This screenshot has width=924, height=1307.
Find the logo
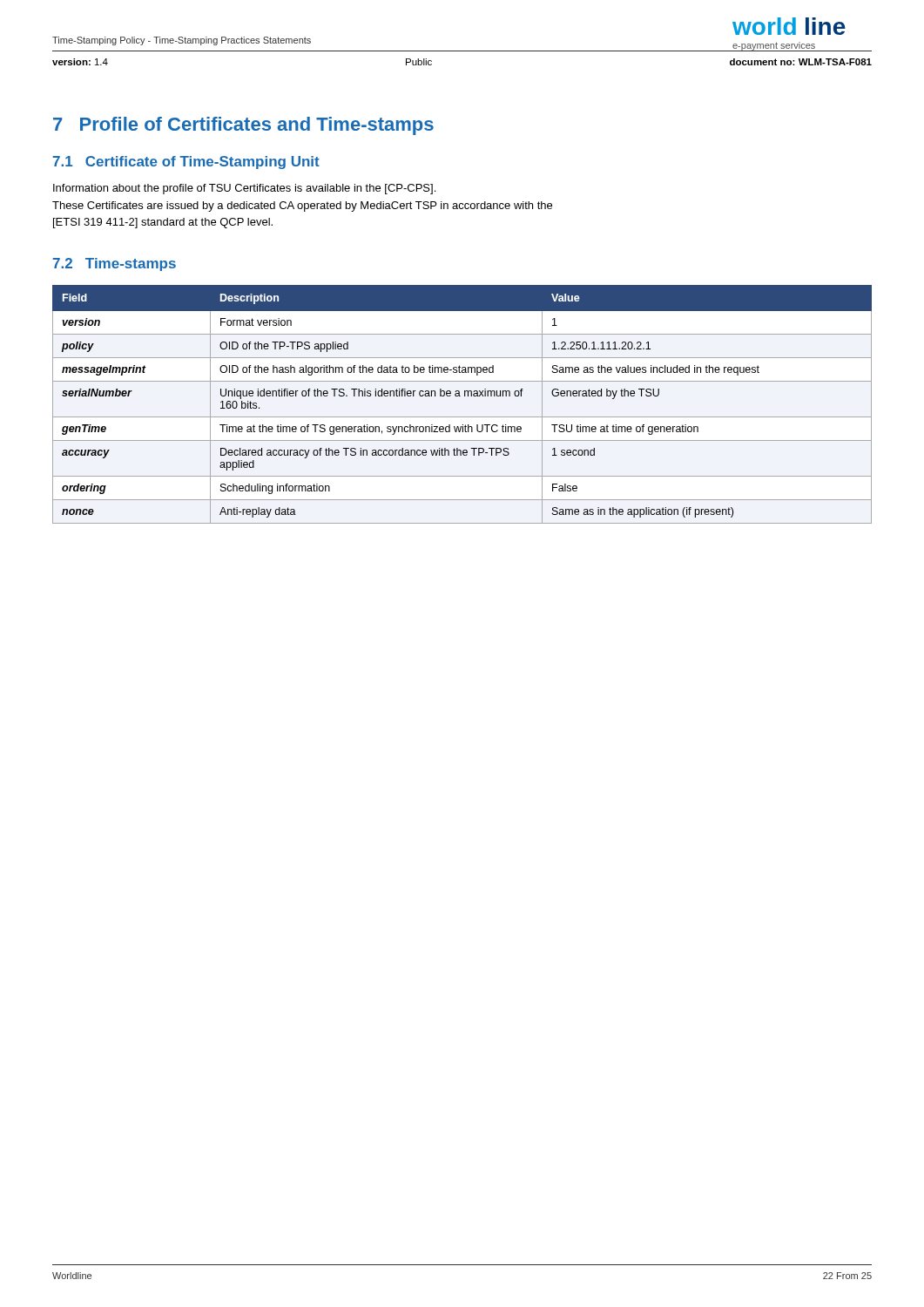(x=802, y=34)
